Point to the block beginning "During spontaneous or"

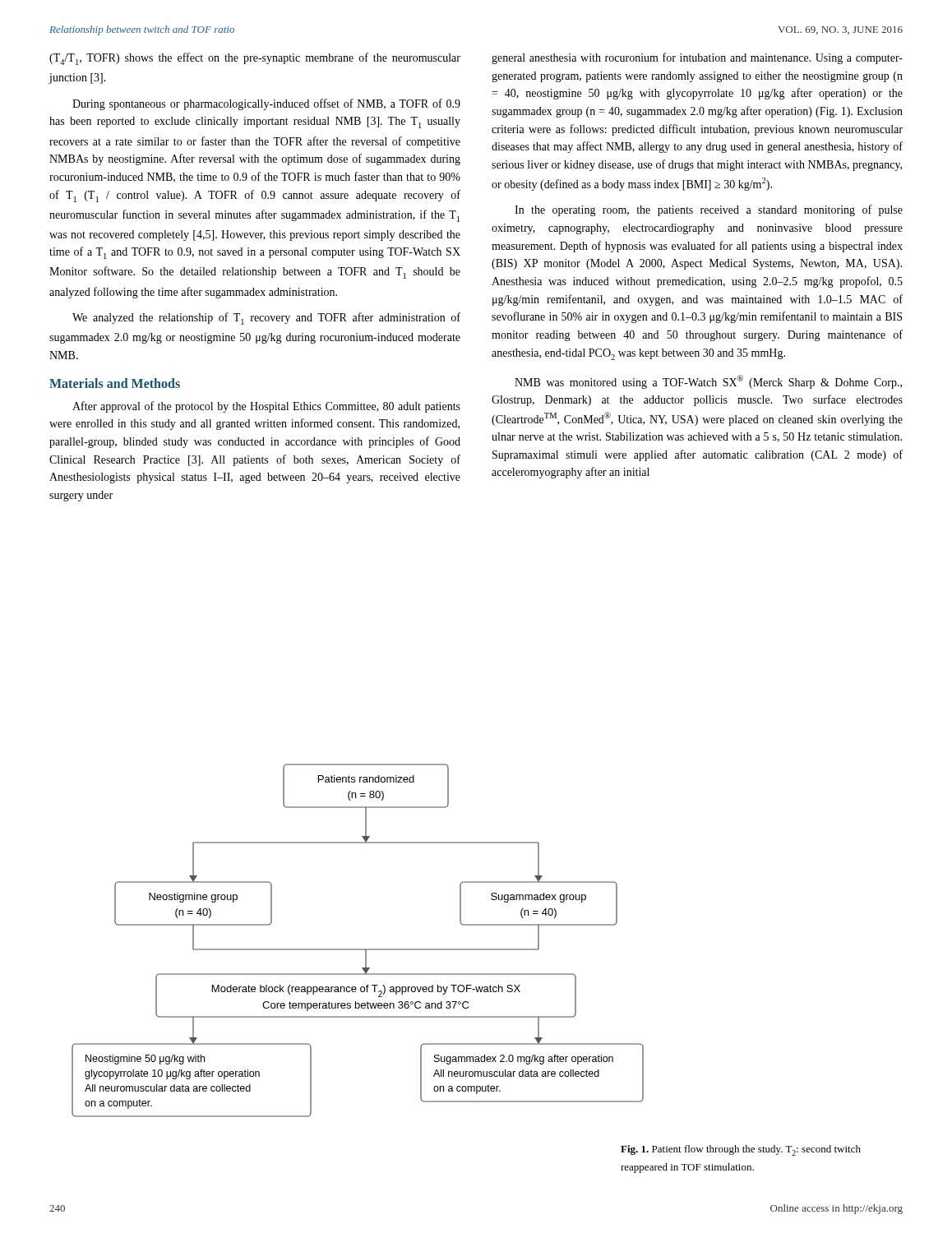click(x=255, y=198)
